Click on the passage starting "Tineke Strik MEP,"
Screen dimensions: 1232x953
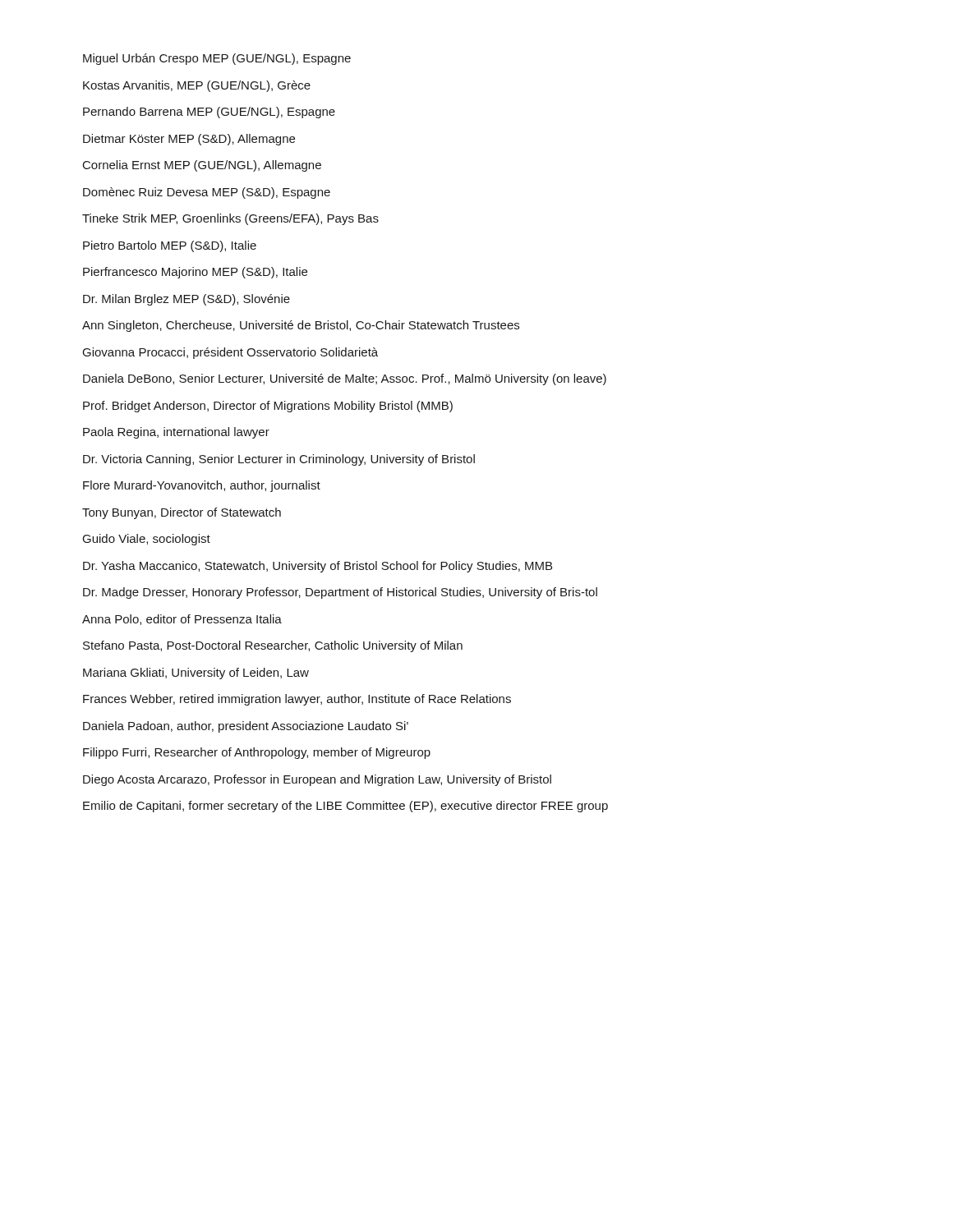230,218
